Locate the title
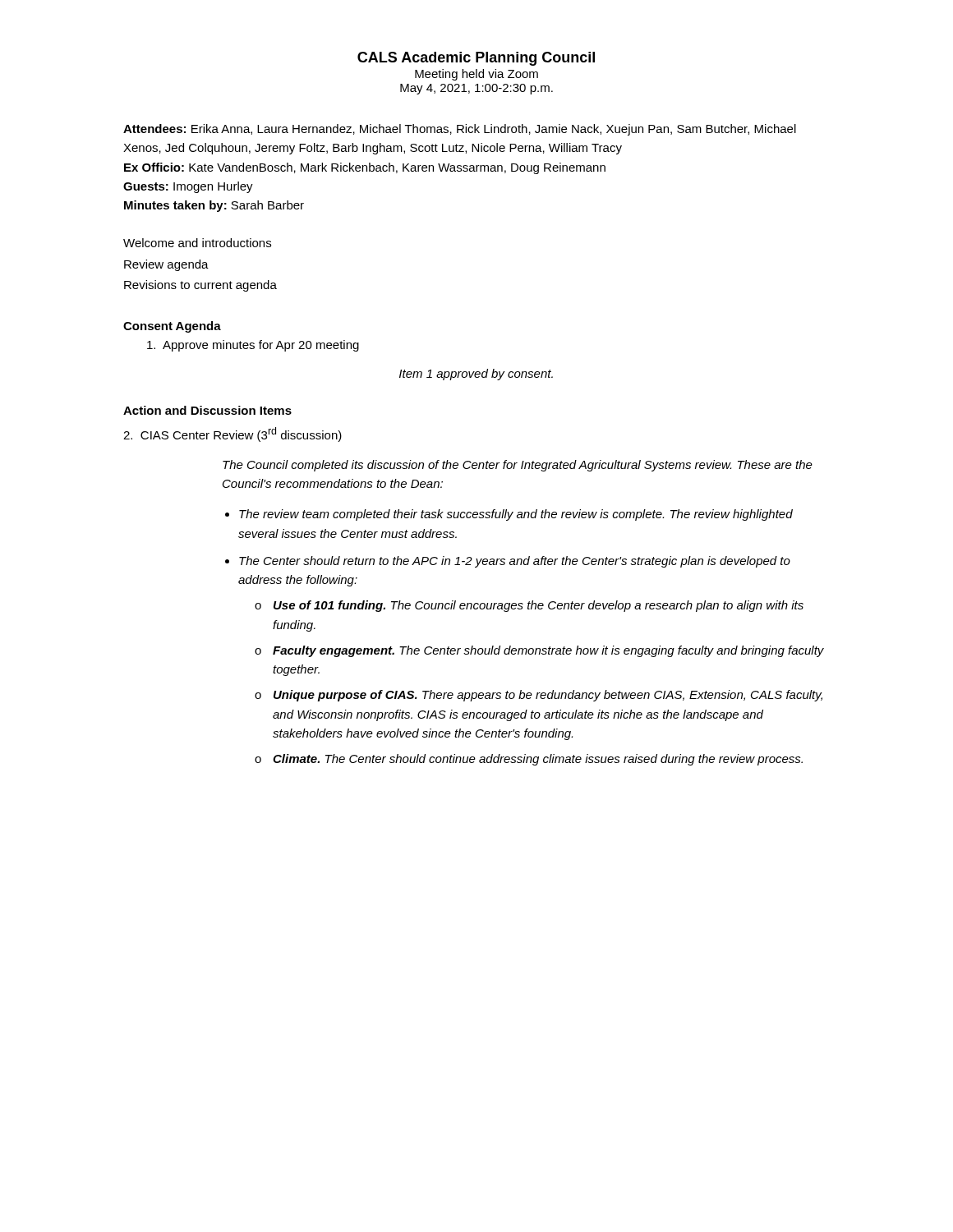Screen dimensions: 1232x953 (476, 72)
